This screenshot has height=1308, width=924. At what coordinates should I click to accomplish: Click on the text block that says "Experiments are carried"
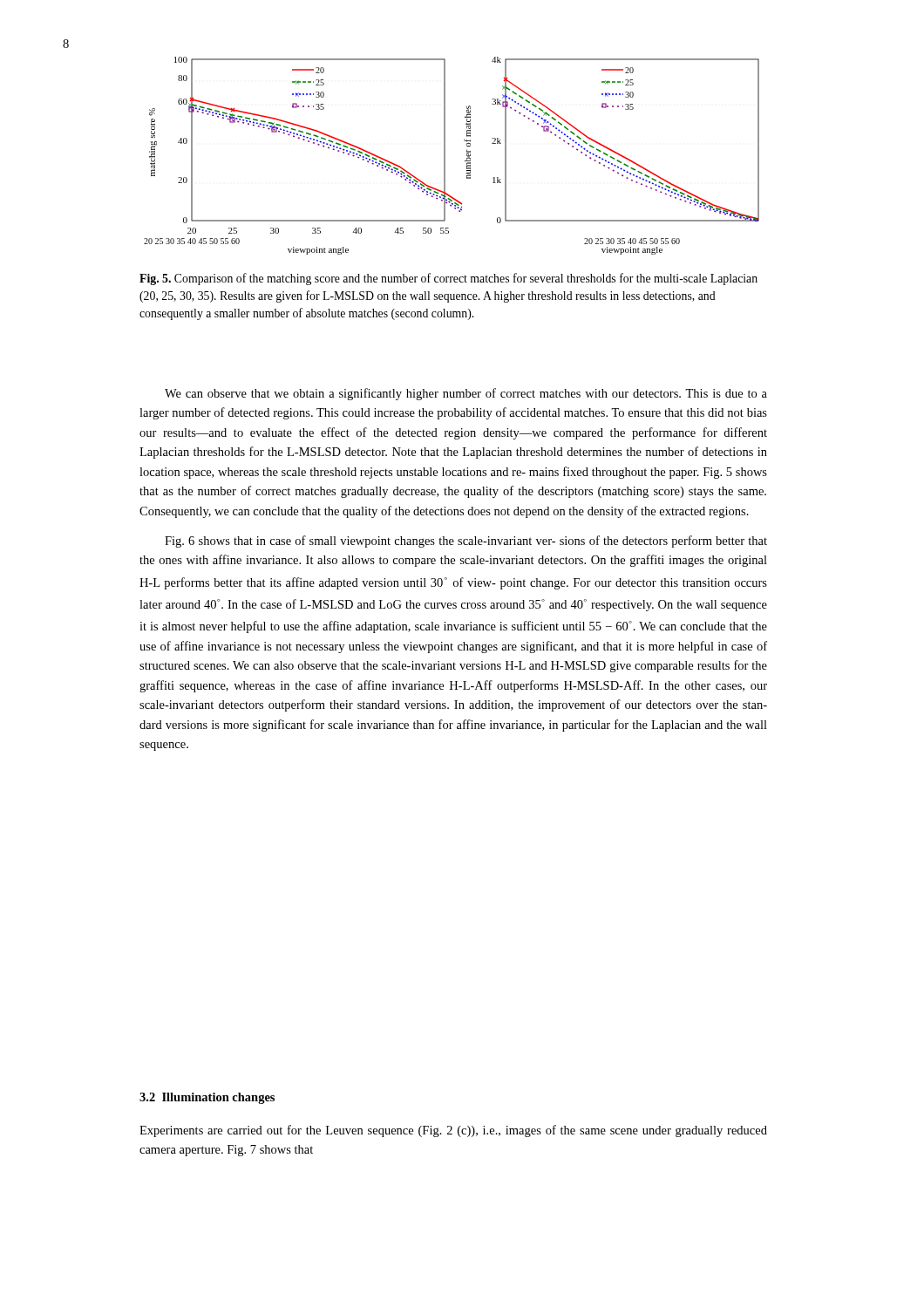coord(453,1140)
